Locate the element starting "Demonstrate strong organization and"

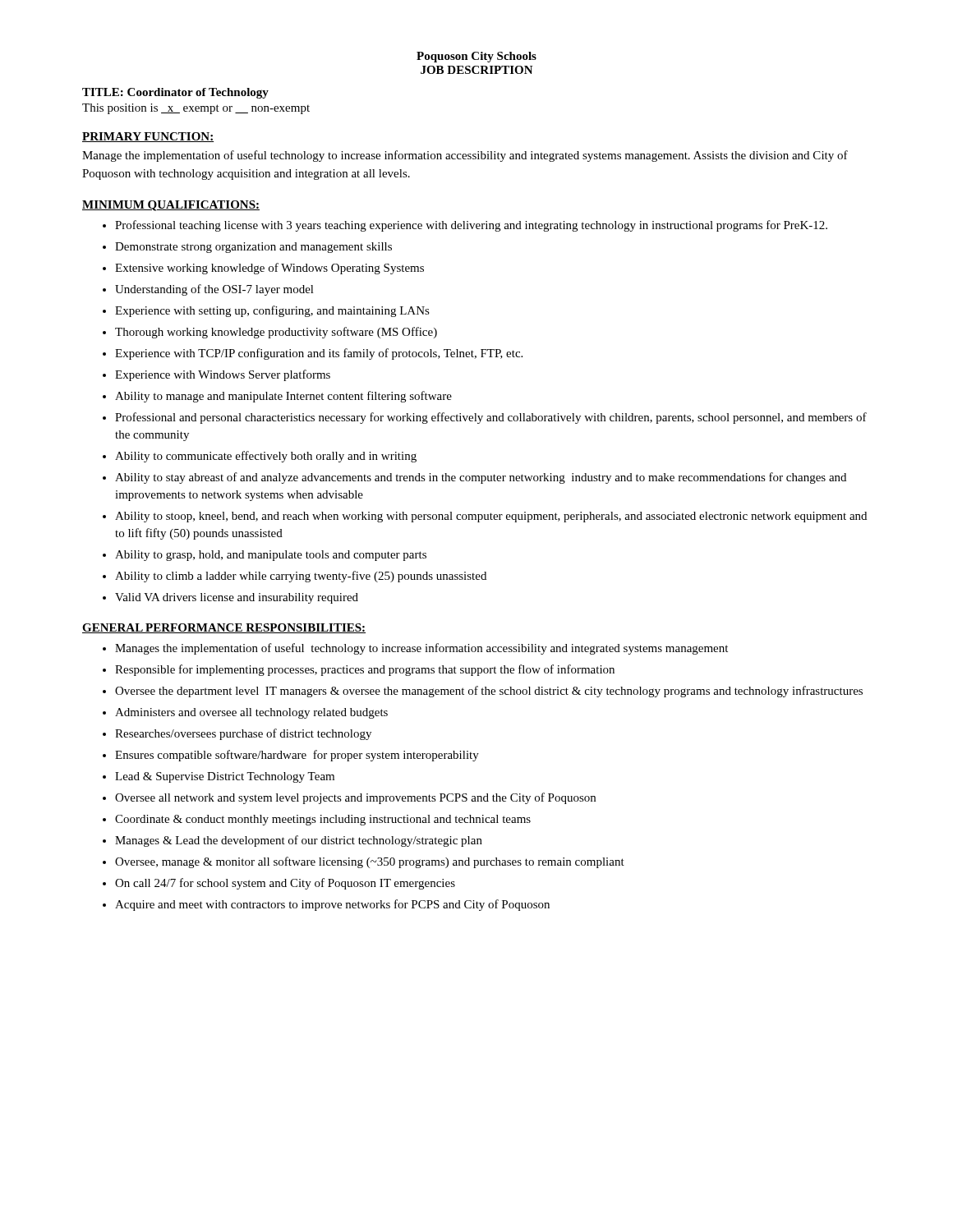tap(254, 246)
